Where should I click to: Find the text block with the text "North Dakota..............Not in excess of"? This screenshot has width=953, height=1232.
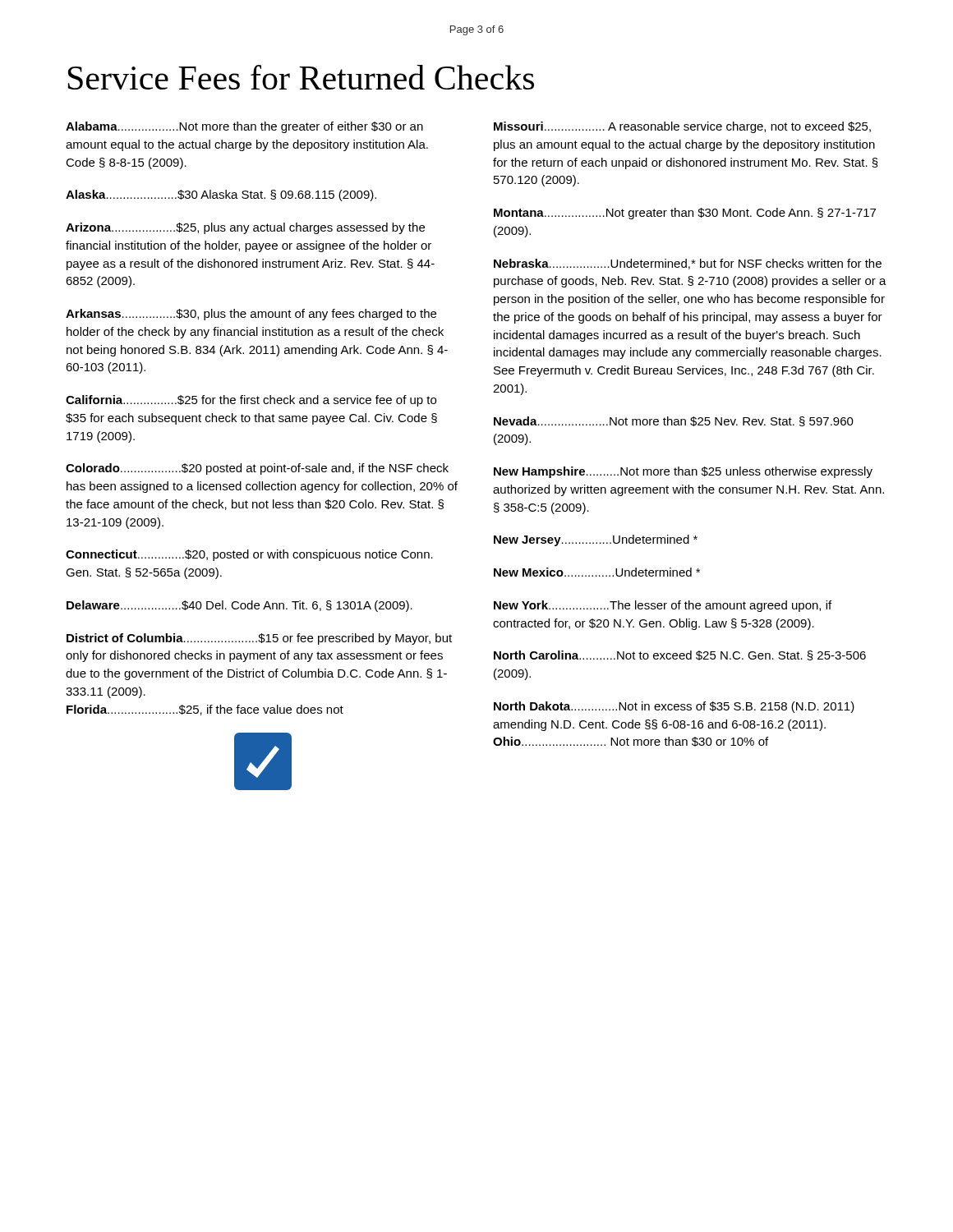(x=690, y=724)
